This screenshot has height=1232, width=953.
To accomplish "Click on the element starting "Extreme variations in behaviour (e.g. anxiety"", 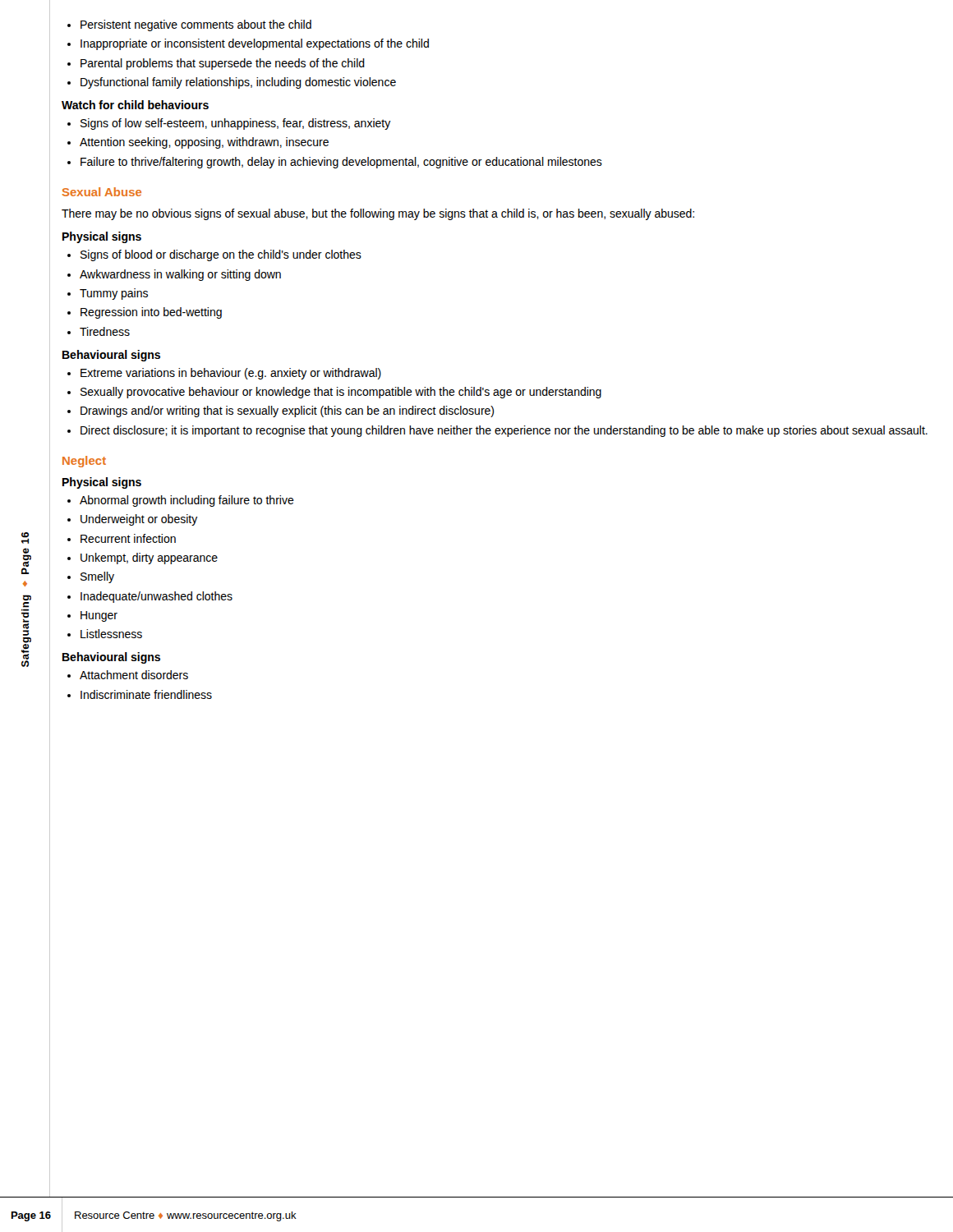I will click(495, 402).
